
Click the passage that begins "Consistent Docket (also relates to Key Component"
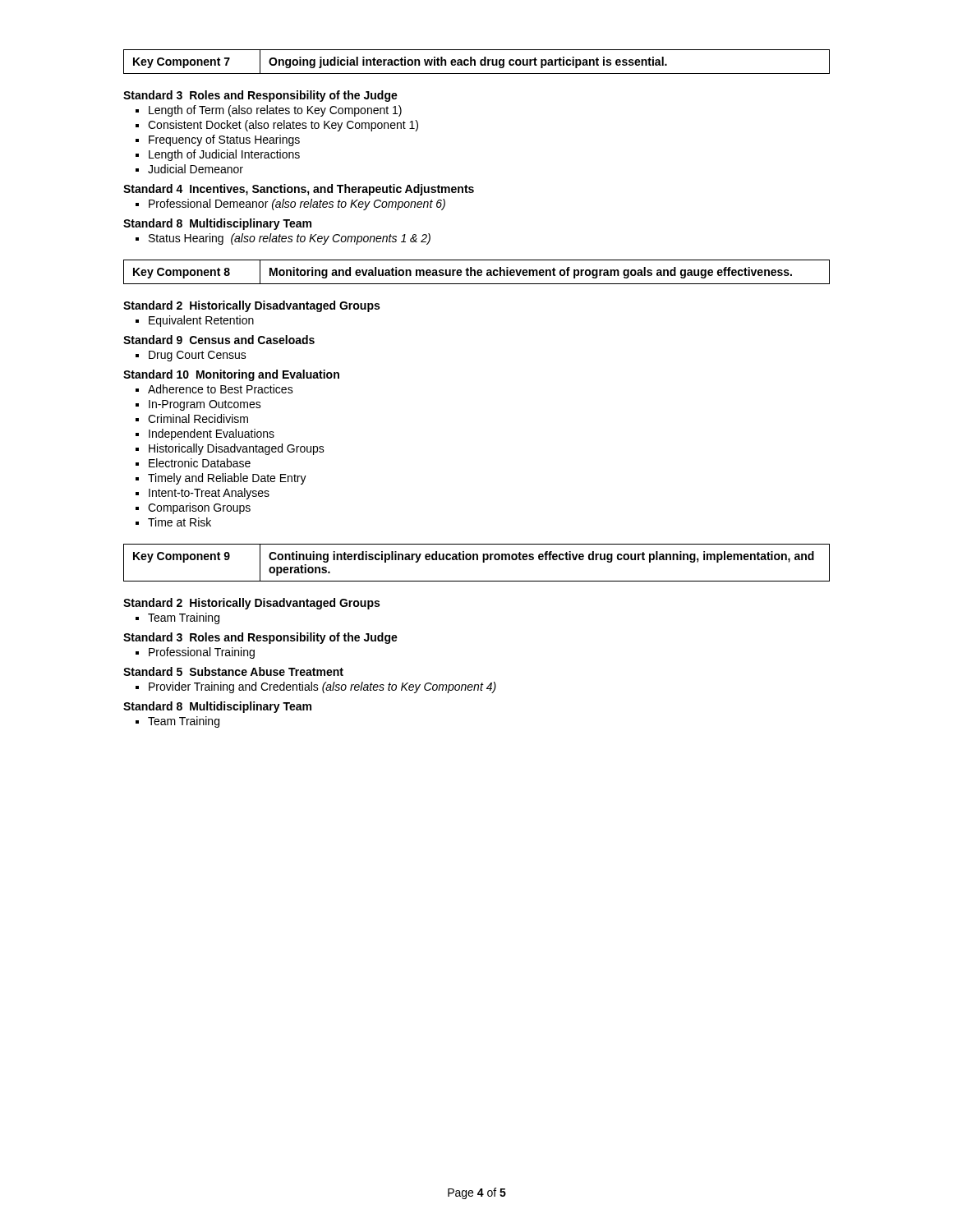(x=283, y=125)
